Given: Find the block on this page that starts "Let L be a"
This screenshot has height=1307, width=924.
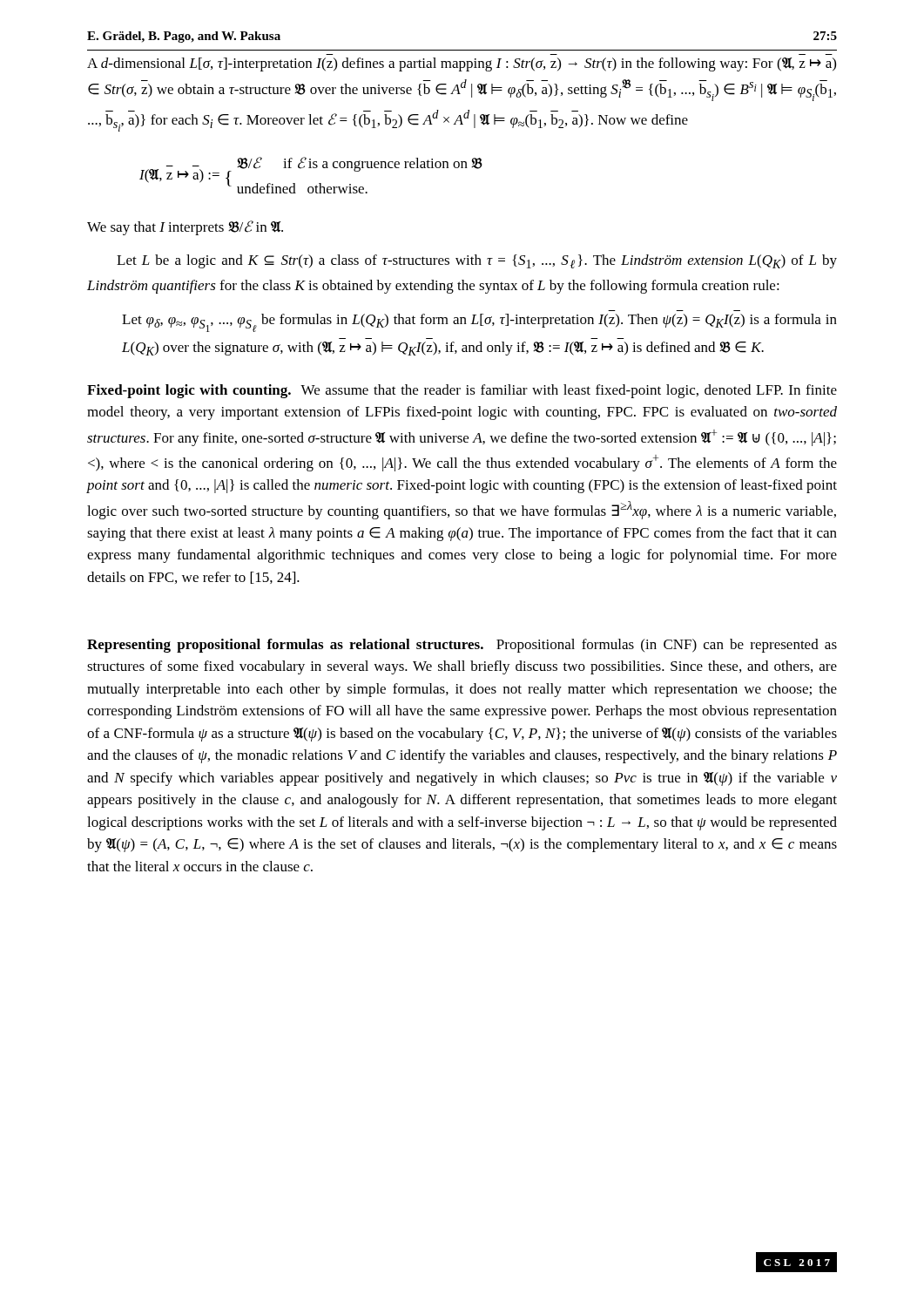Looking at the screenshot, I should coord(462,273).
